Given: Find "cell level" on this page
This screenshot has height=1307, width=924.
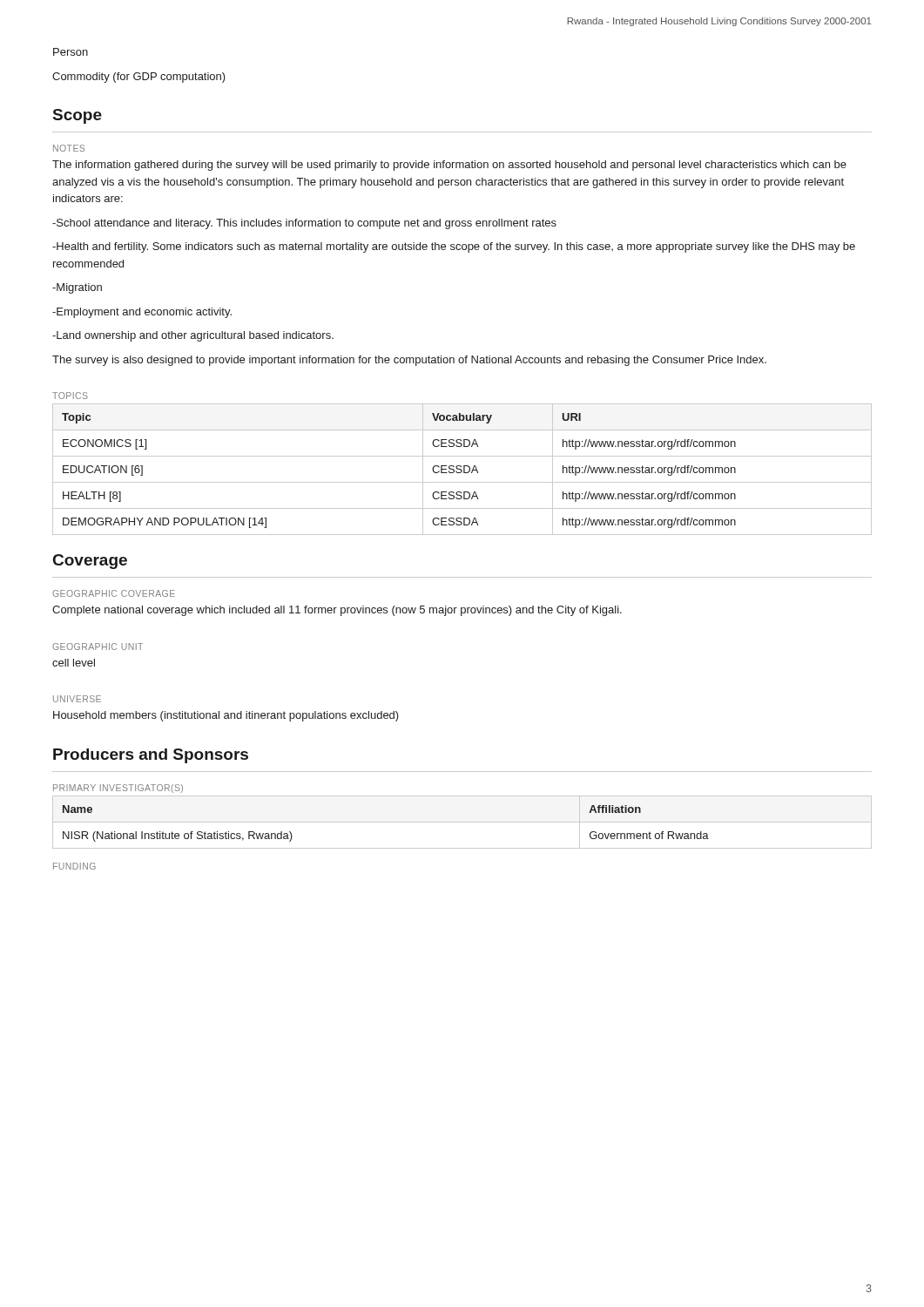Looking at the screenshot, I should point(74,662).
